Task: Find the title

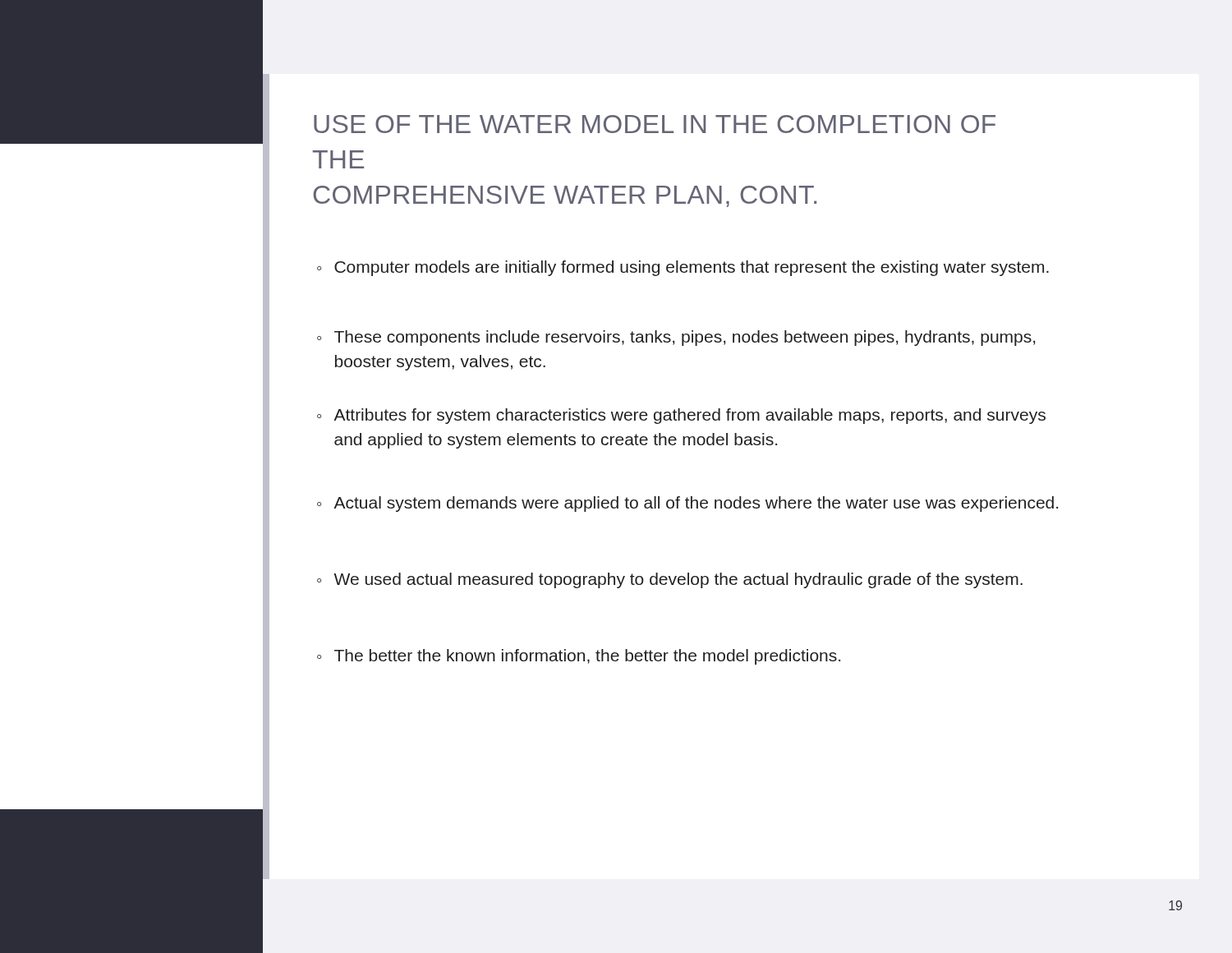Action: 682,160
